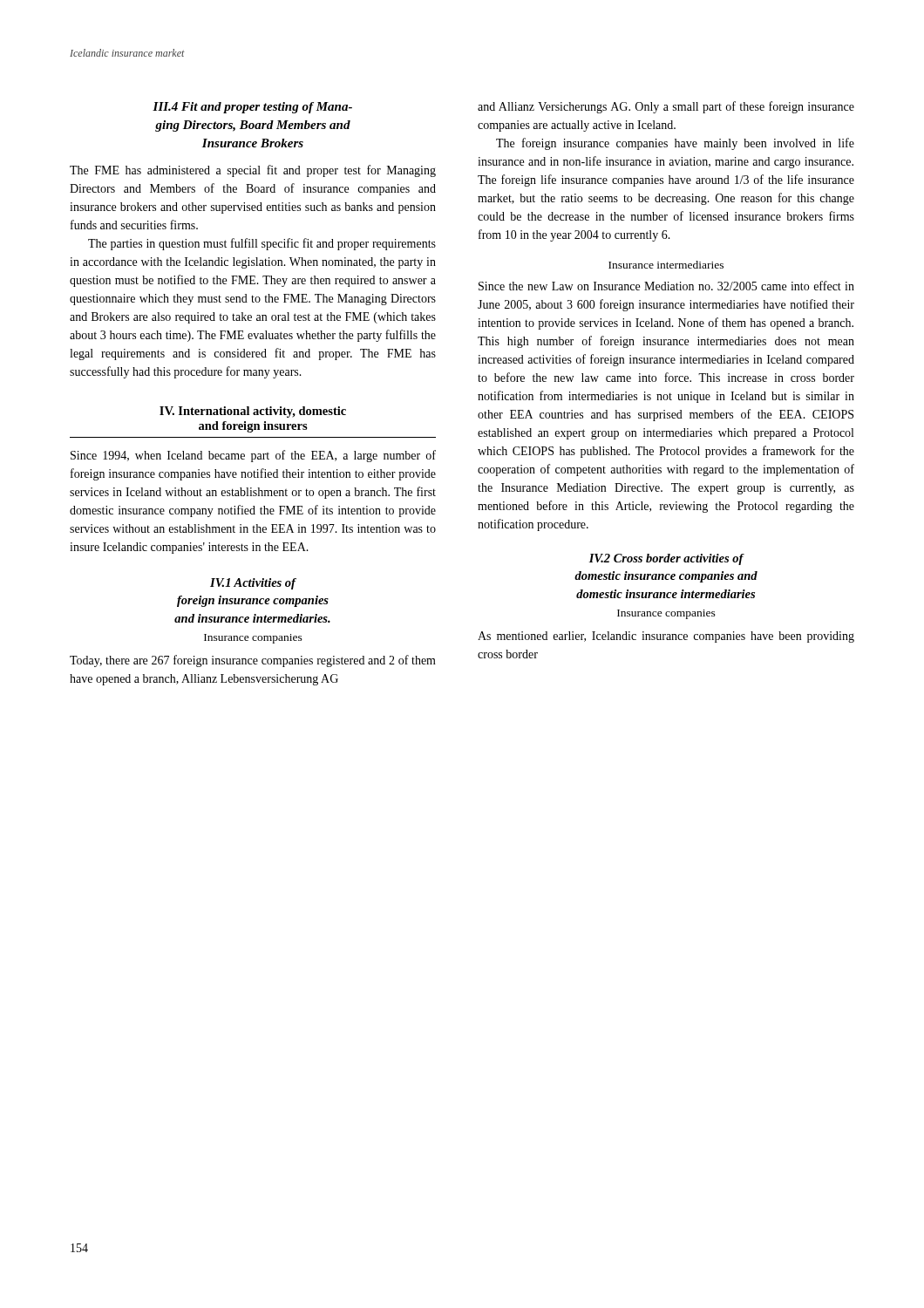Locate the block of text that opens with "Since 1994, when Iceland became part of the"
The width and height of the screenshot is (924, 1308).
pyautogui.click(x=253, y=501)
